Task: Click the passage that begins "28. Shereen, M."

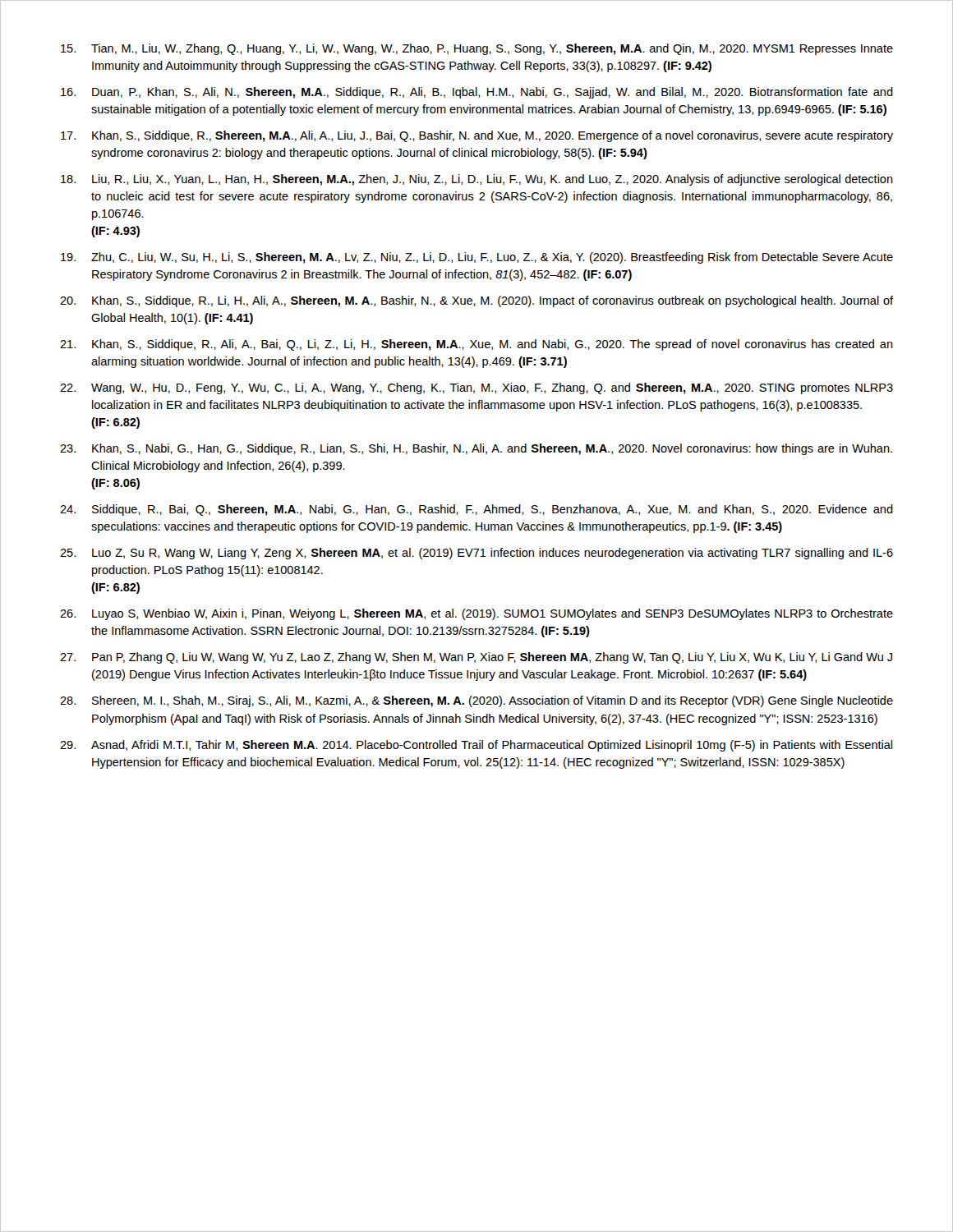Action: tap(476, 710)
